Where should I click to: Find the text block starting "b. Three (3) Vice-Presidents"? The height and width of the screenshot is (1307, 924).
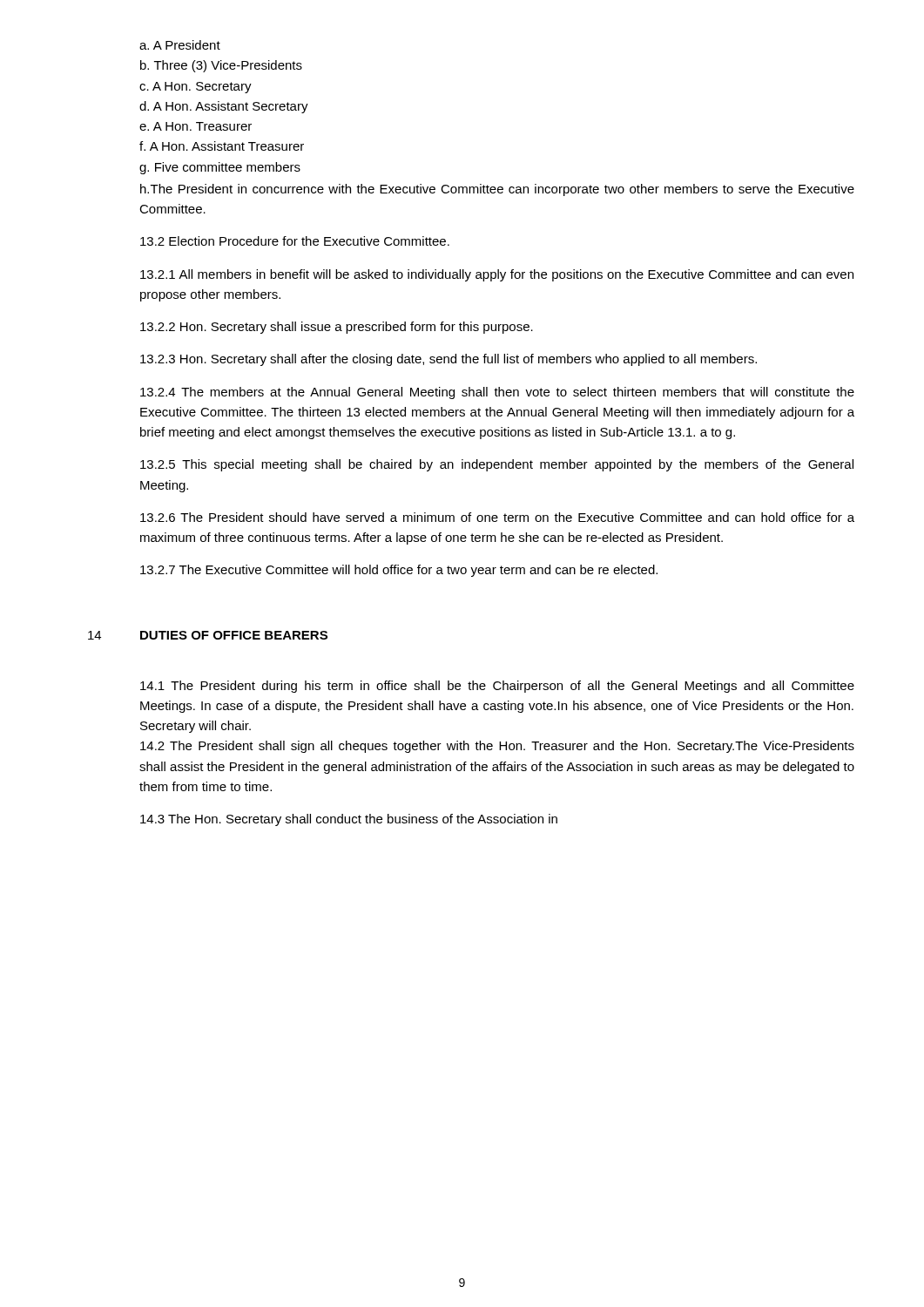coord(221,65)
